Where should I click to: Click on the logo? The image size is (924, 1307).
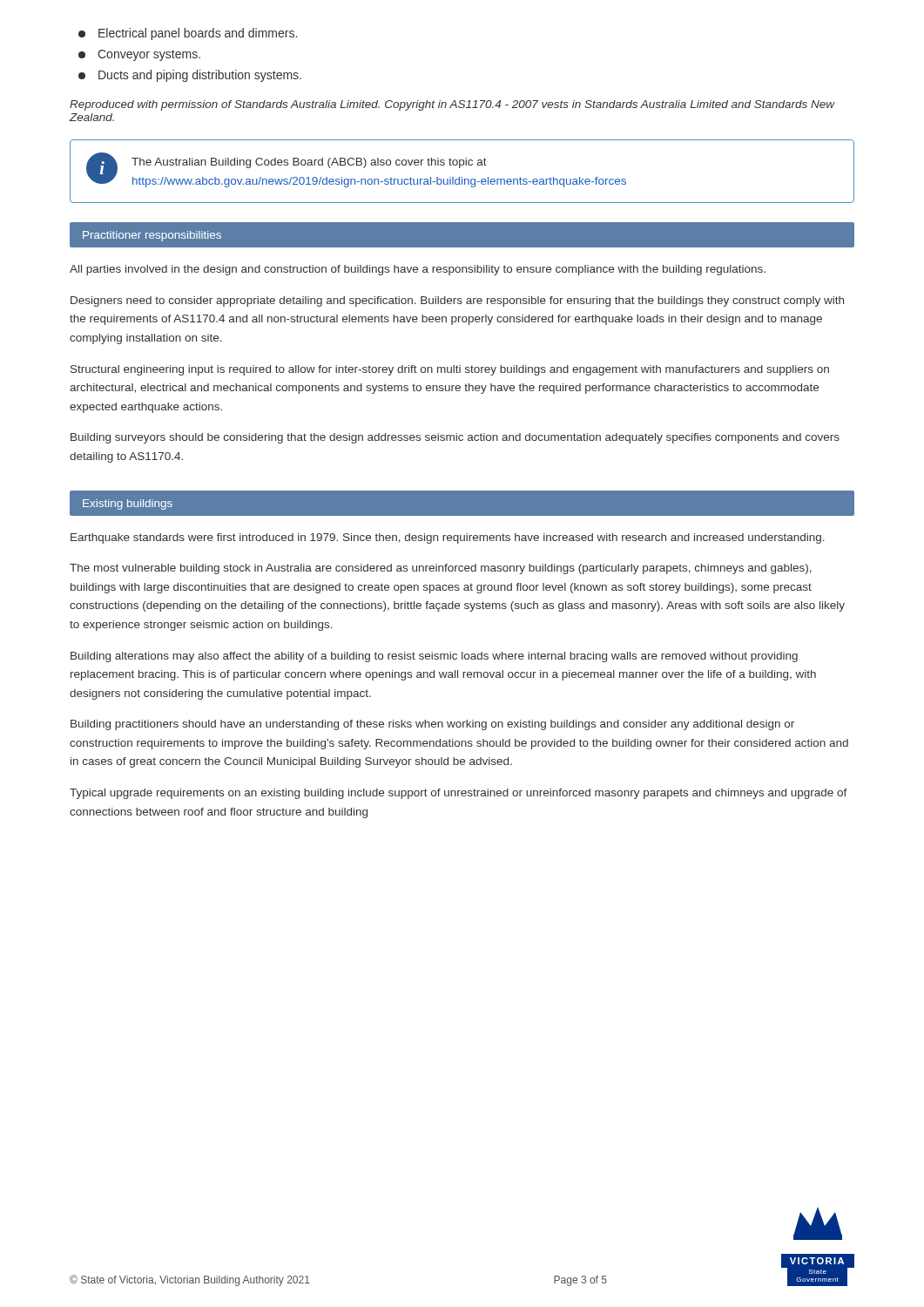click(818, 1239)
